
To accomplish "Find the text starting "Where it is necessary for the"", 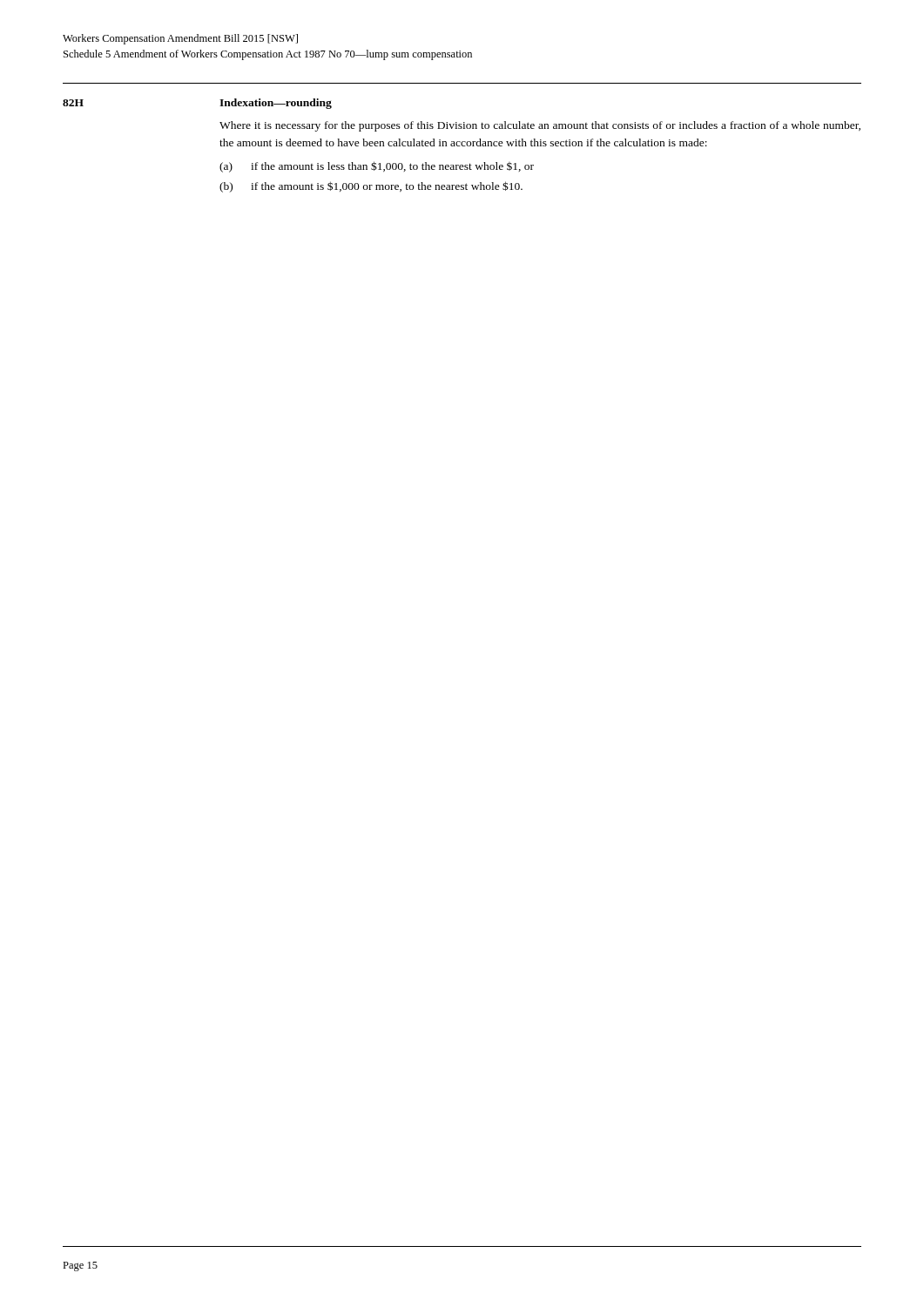I will pos(540,134).
